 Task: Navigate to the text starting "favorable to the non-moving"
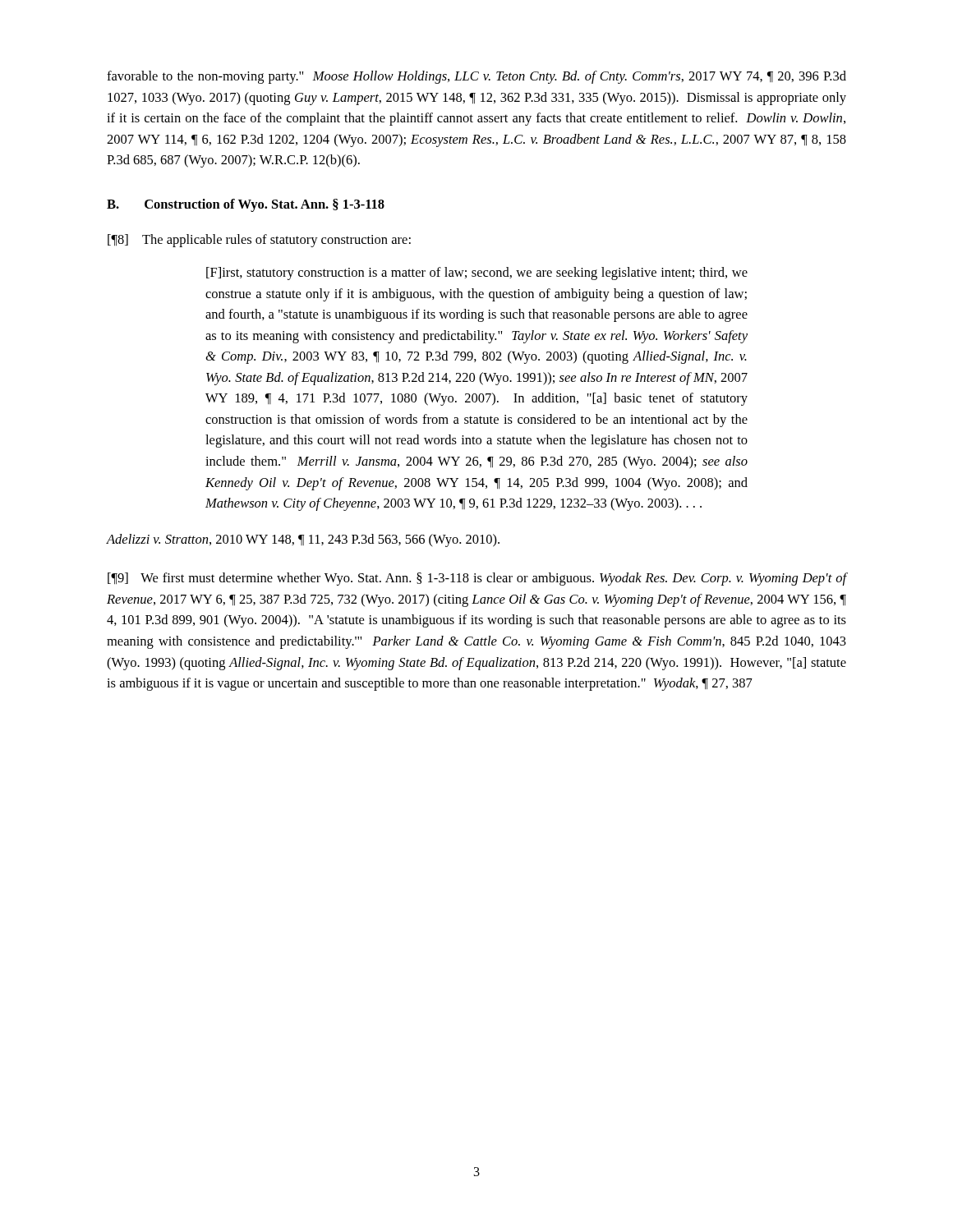[x=476, y=118]
